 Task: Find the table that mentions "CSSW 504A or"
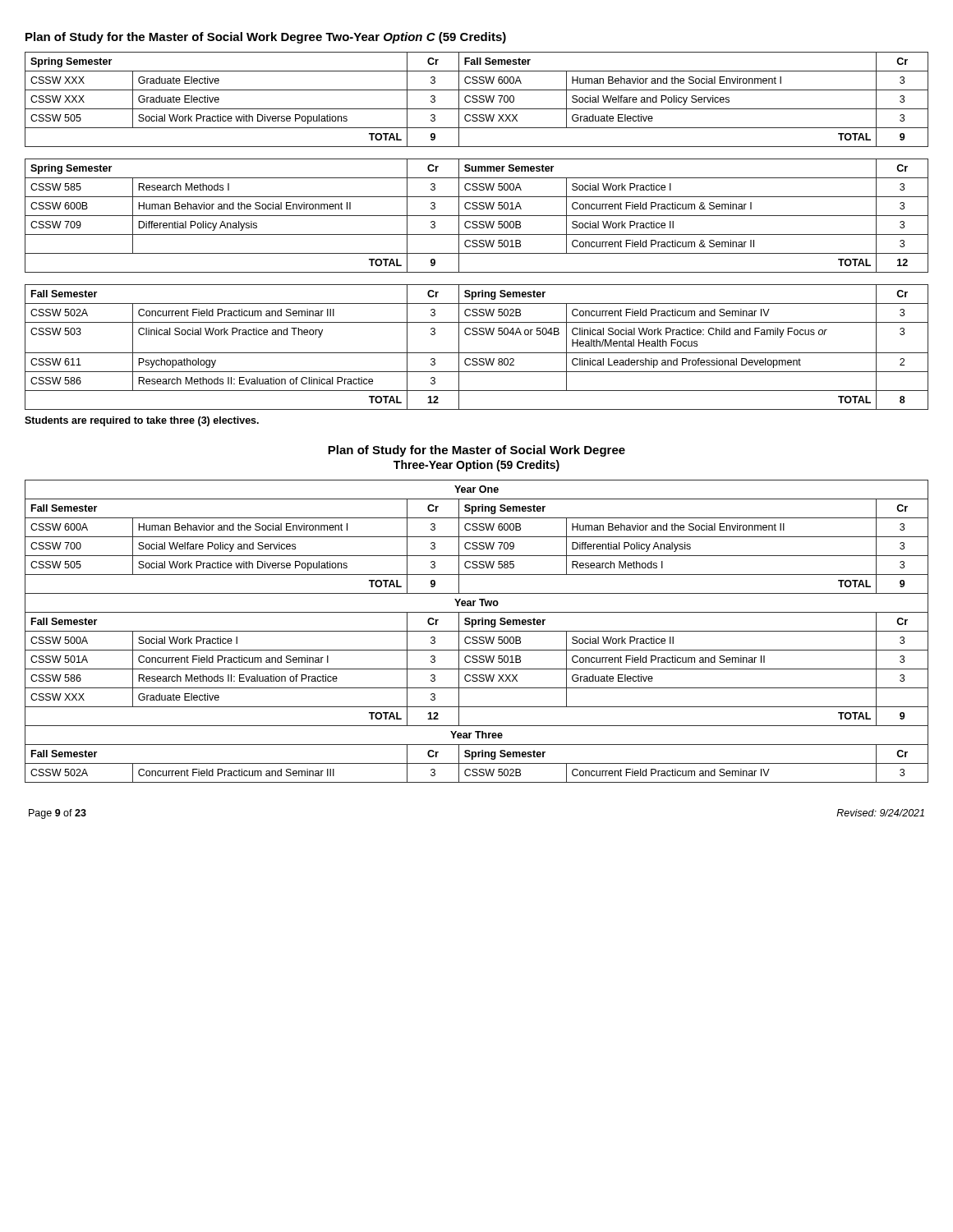(x=476, y=347)
